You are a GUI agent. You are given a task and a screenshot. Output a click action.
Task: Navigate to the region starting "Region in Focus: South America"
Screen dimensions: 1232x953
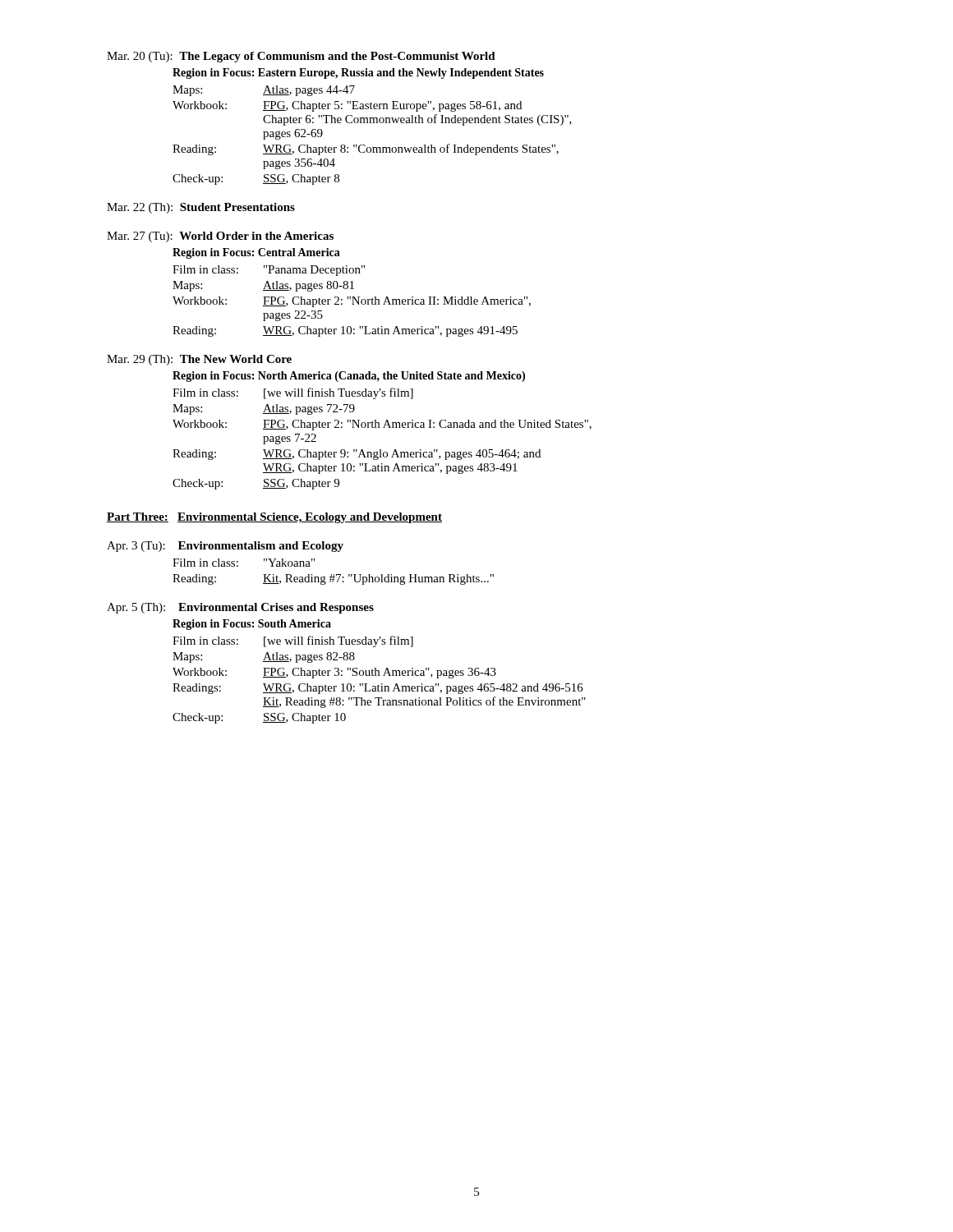point(252,624)
